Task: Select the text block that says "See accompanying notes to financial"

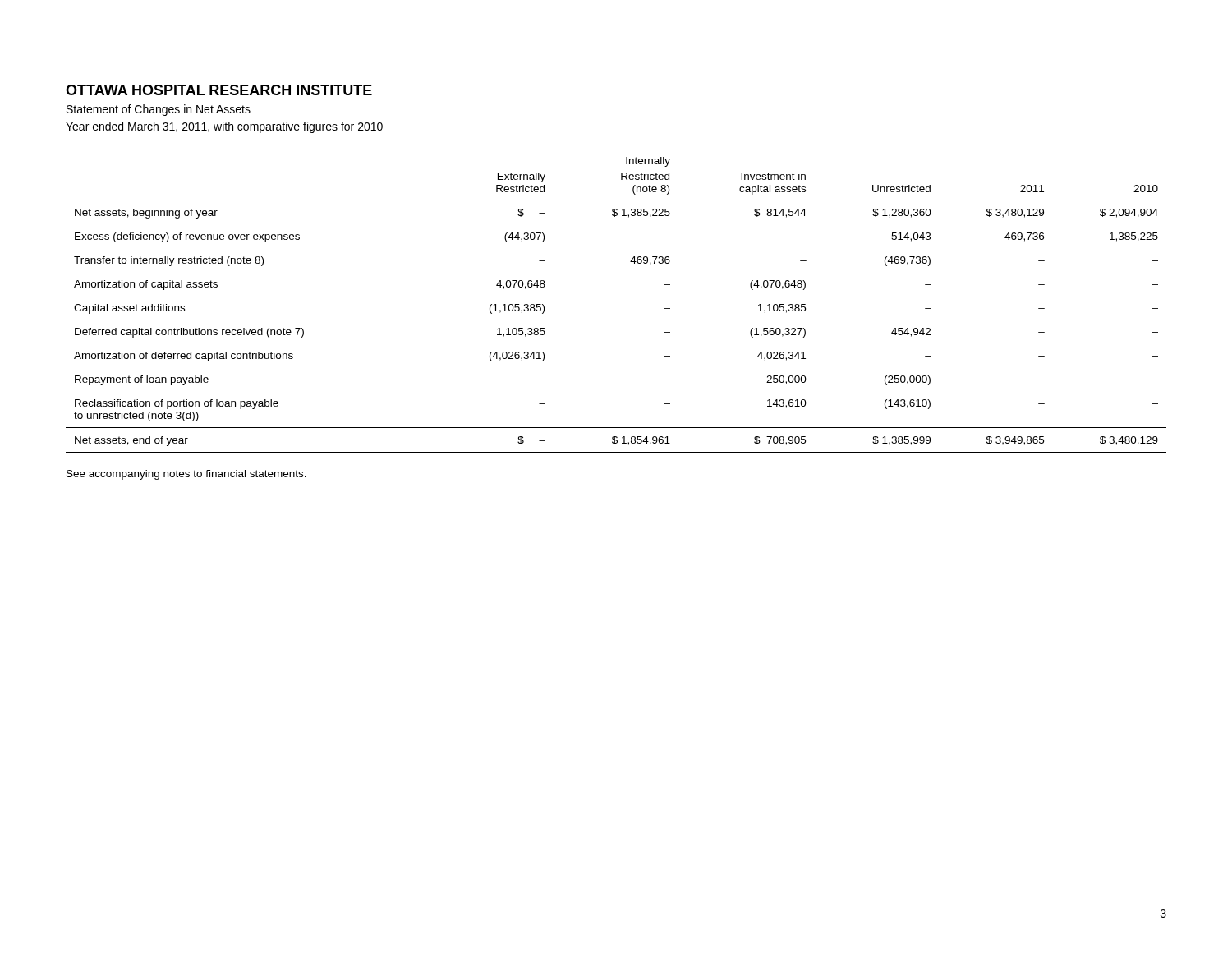Action: (186, 474)
